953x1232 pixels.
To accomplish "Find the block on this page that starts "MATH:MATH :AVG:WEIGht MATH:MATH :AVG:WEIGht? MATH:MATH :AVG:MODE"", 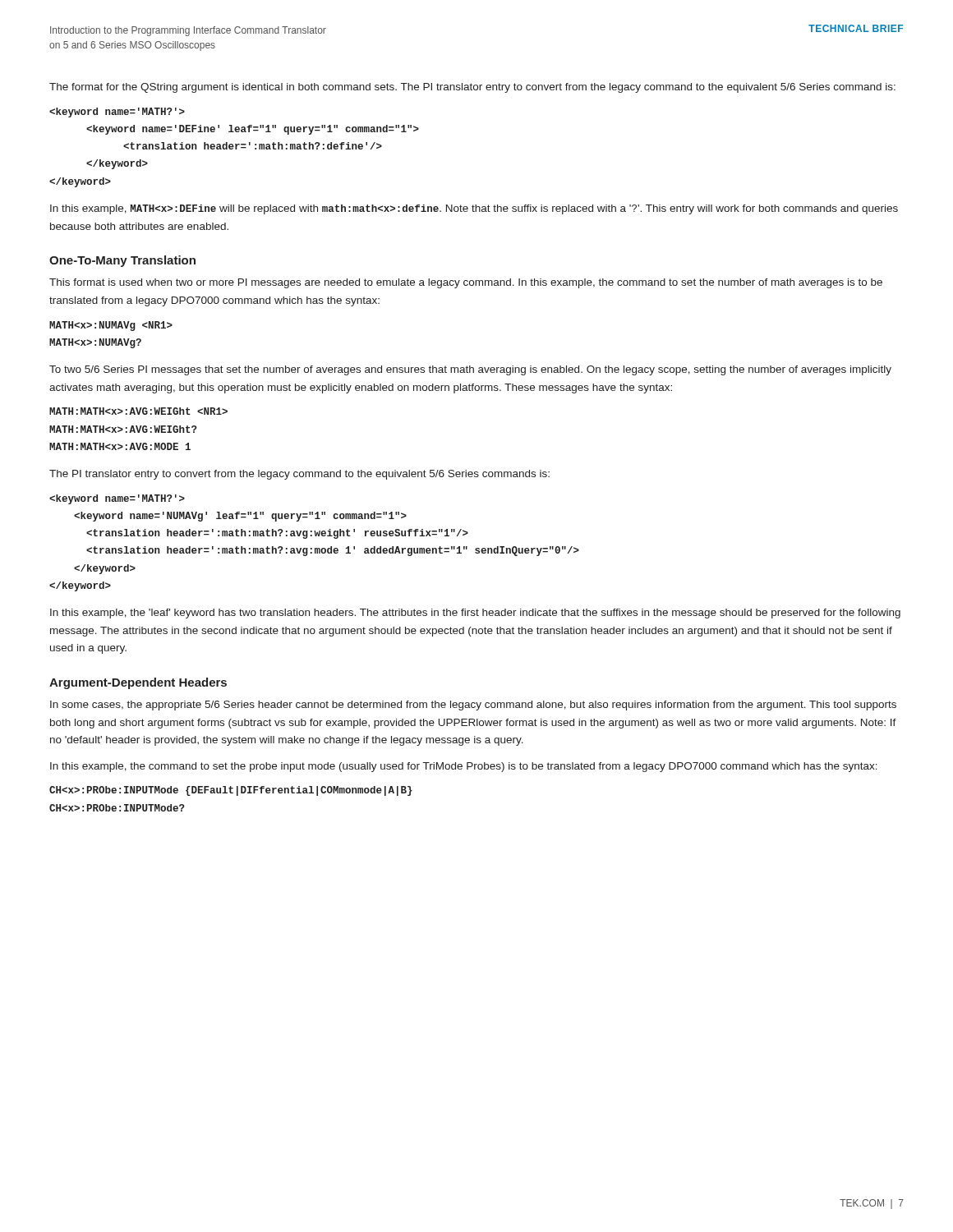I will pos(139,430).
